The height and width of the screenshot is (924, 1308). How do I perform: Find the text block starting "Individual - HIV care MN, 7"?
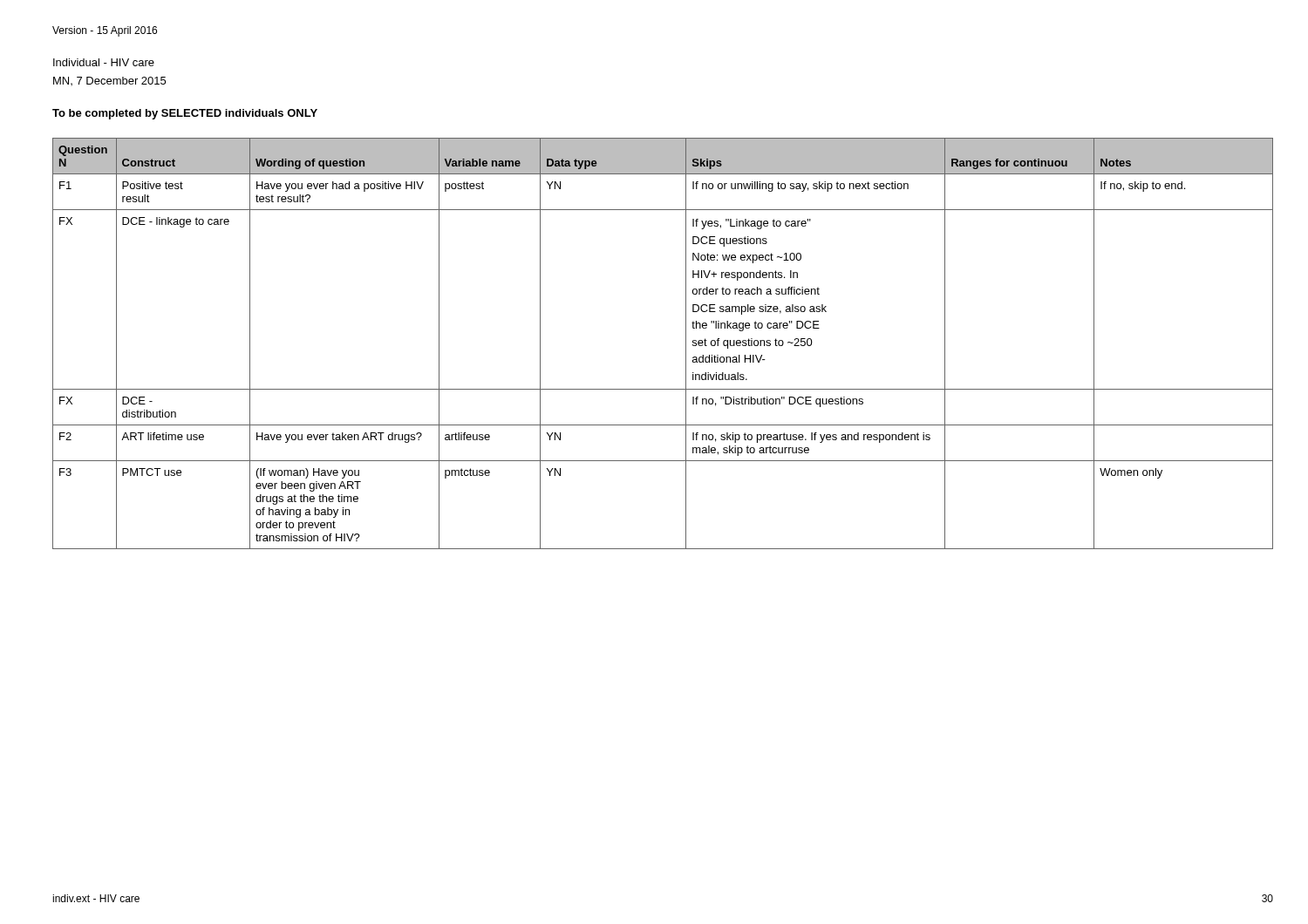[x=109, y=71]
